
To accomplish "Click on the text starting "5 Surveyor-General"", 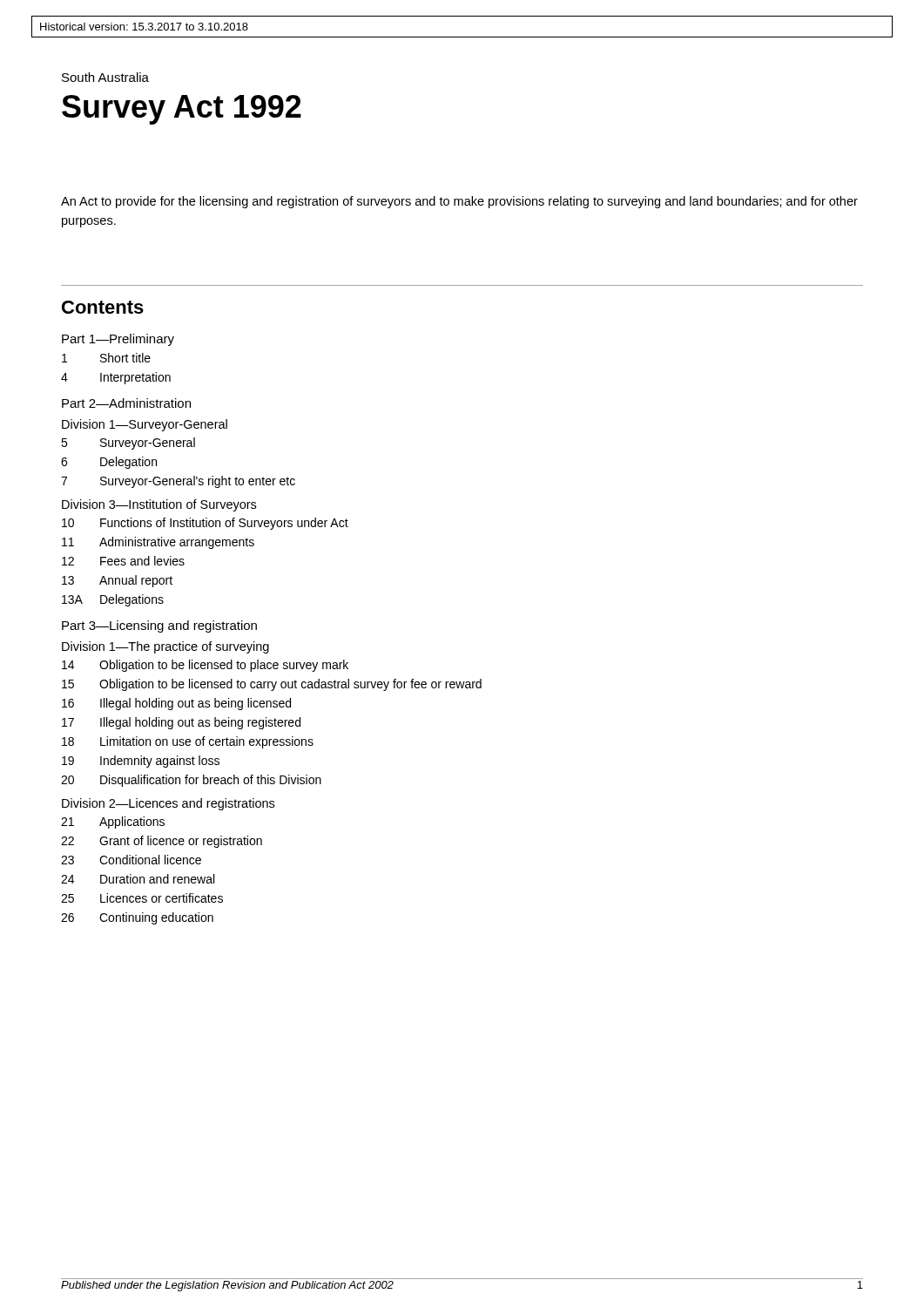I will [128, 444].
